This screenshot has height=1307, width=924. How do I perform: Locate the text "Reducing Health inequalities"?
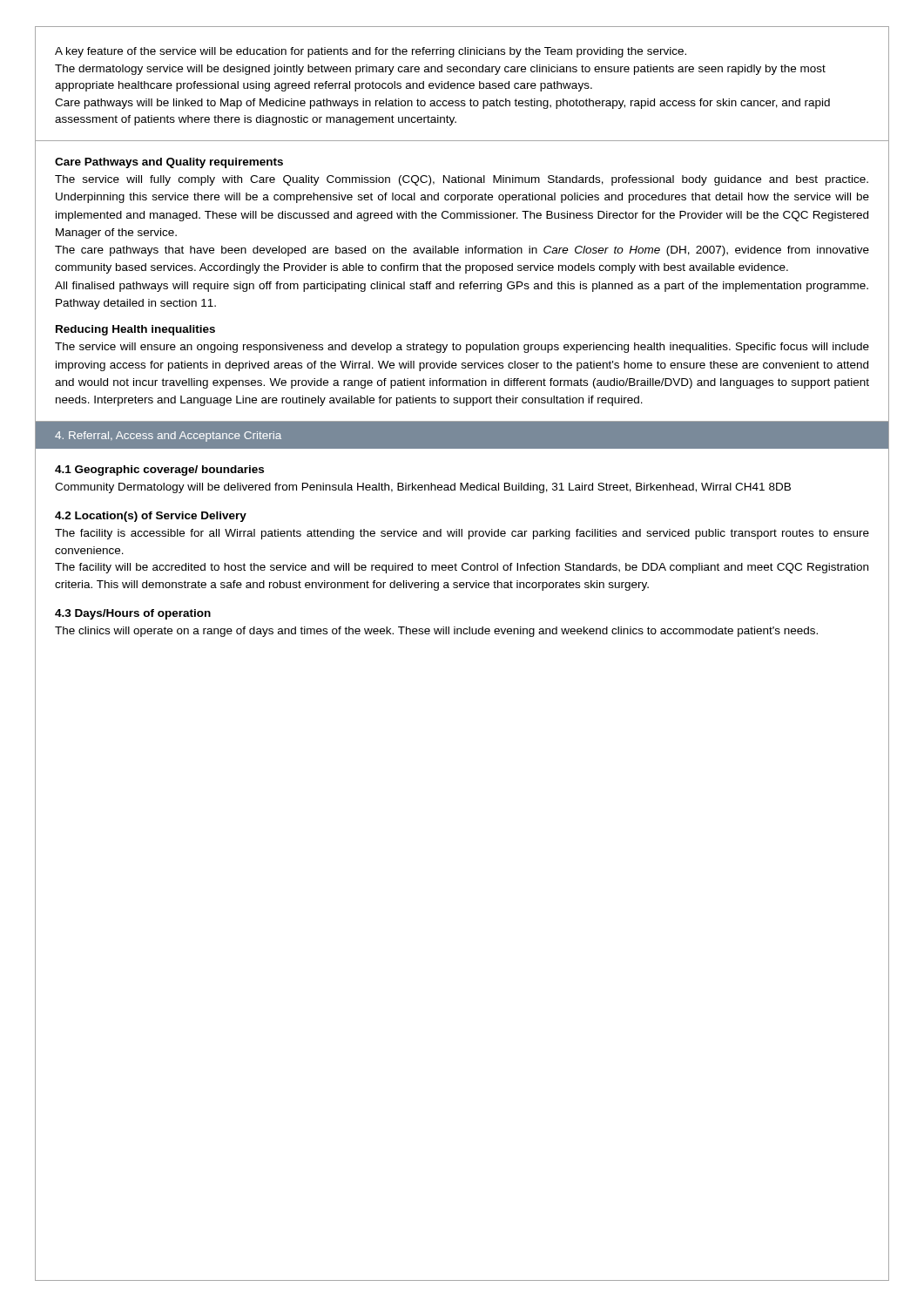point(135,330)
